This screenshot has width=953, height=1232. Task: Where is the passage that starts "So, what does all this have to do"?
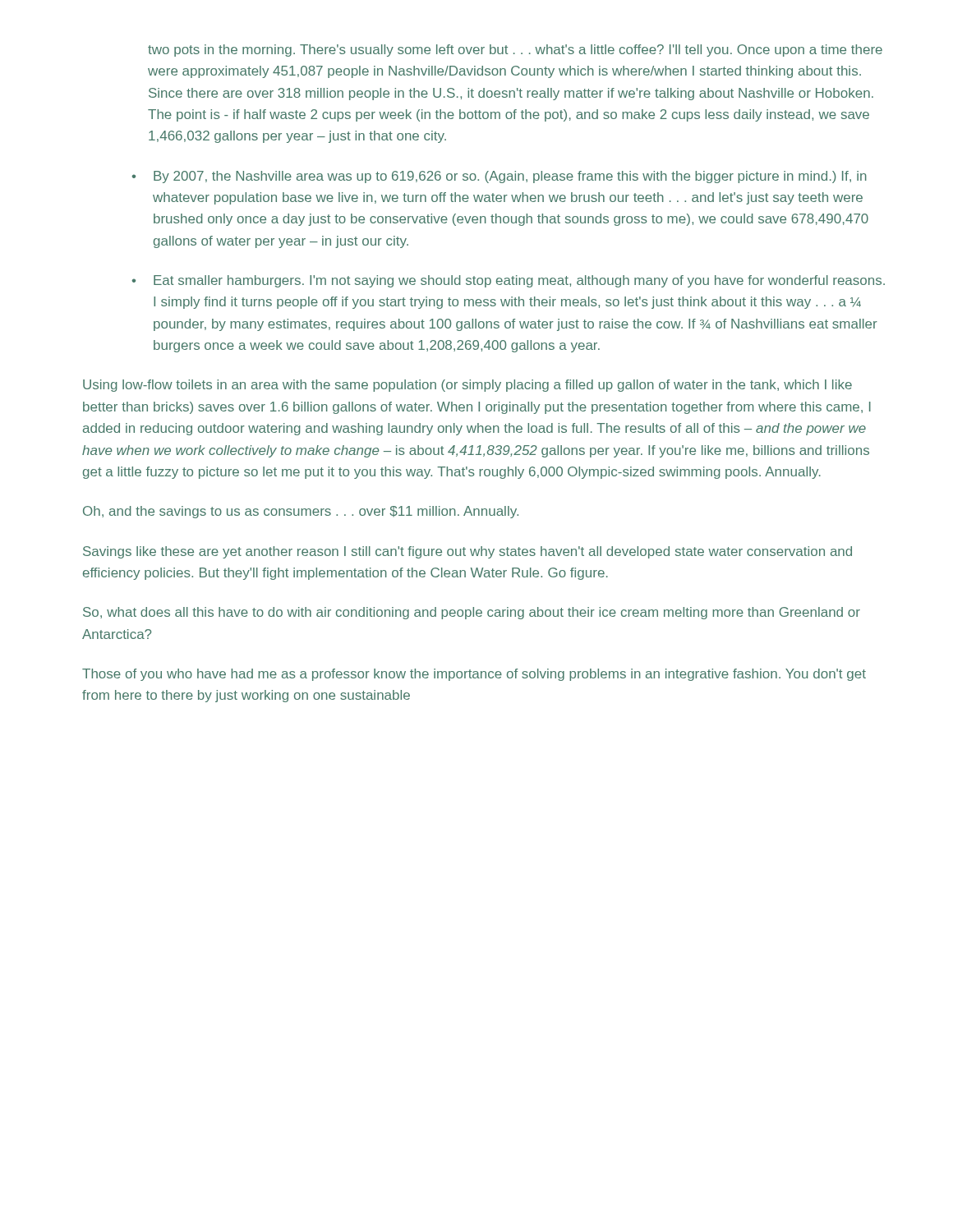(x=471, y=623)
